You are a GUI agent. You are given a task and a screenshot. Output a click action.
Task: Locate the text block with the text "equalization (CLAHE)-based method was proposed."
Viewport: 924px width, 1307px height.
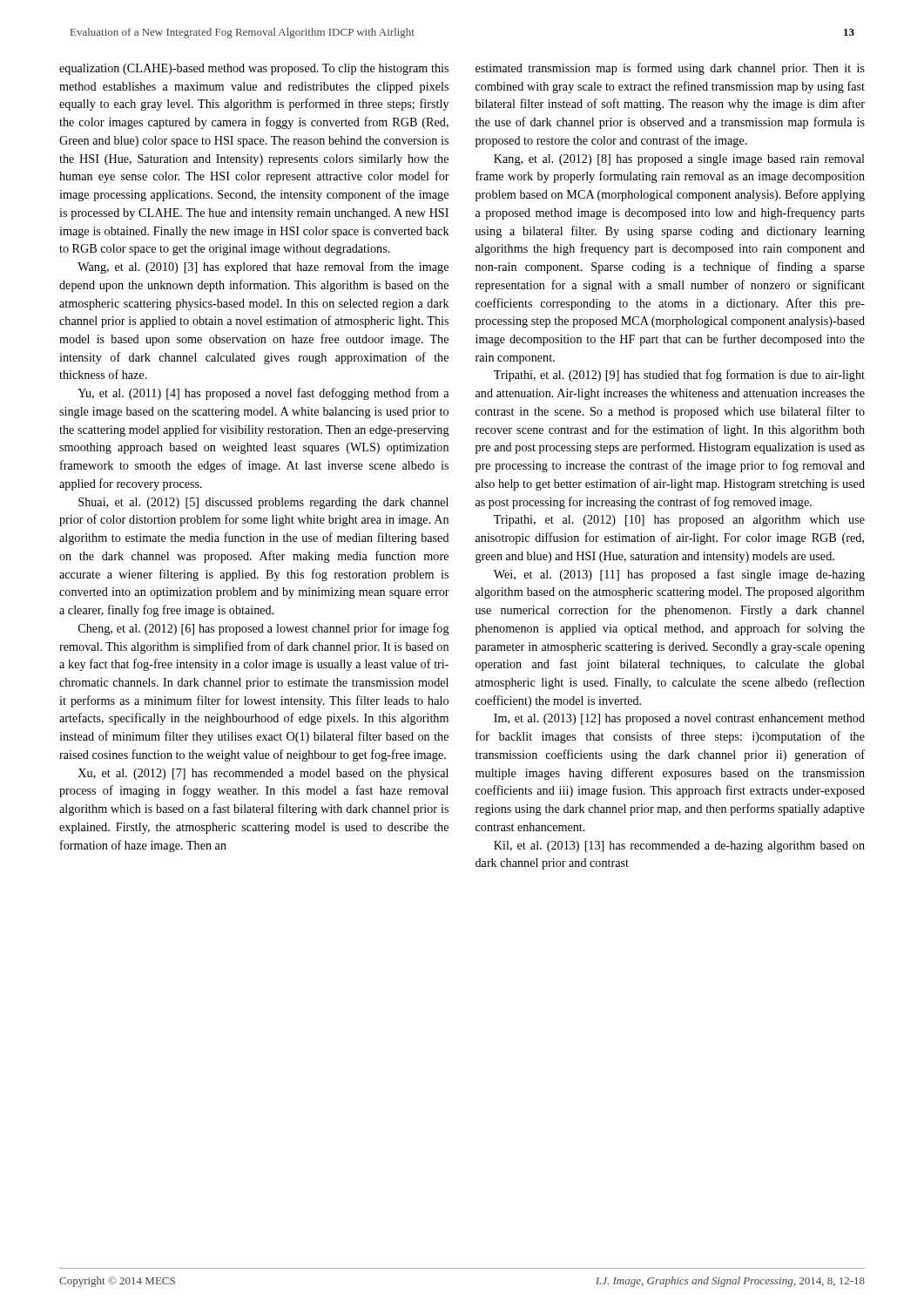[254, 159]
